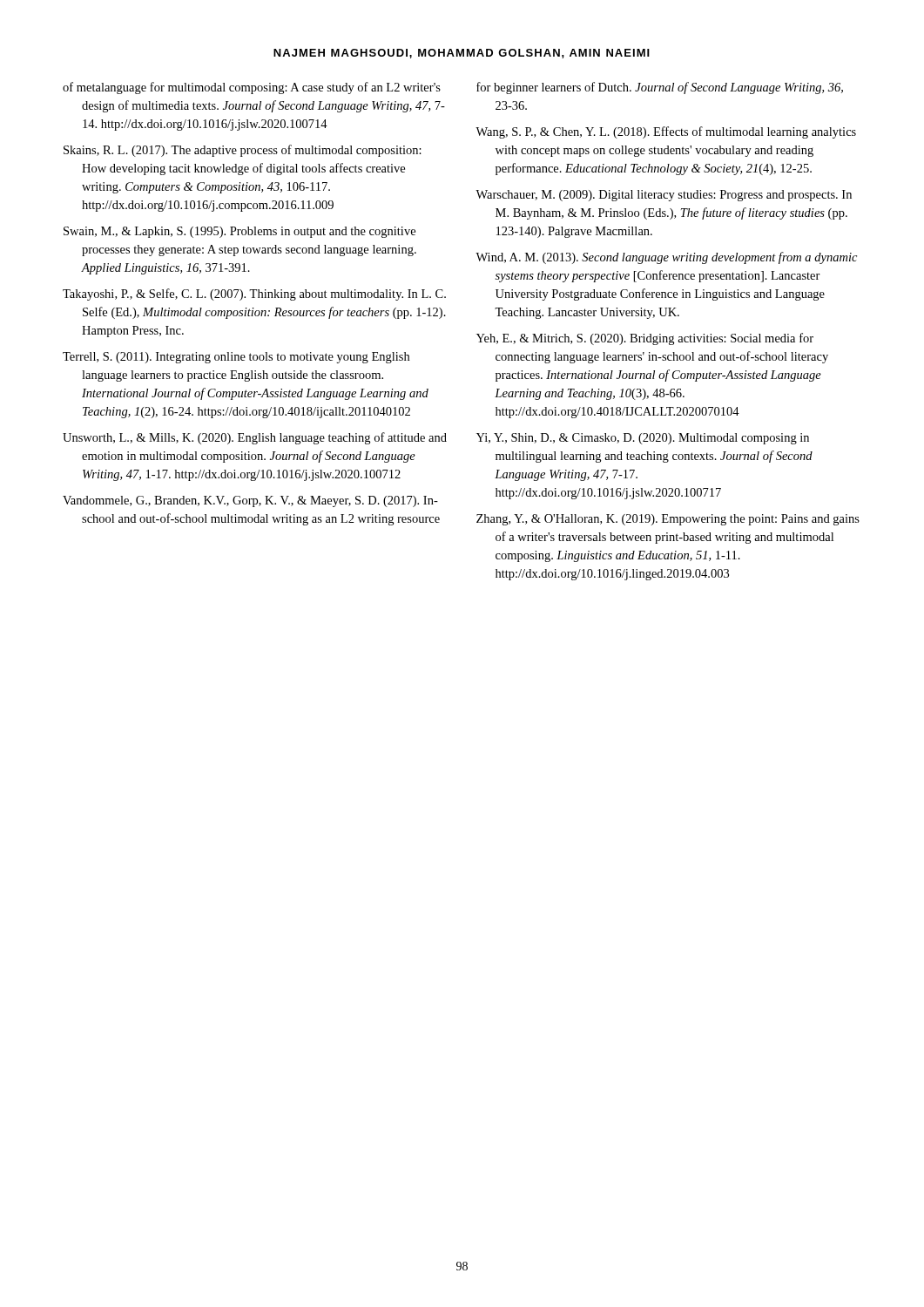The image size is (924, 1307).
Task: Select the text block starting "Takayoshi, P., & Selfe, C. L. (2007). Thinking"
Action: [x=255, y=312]
